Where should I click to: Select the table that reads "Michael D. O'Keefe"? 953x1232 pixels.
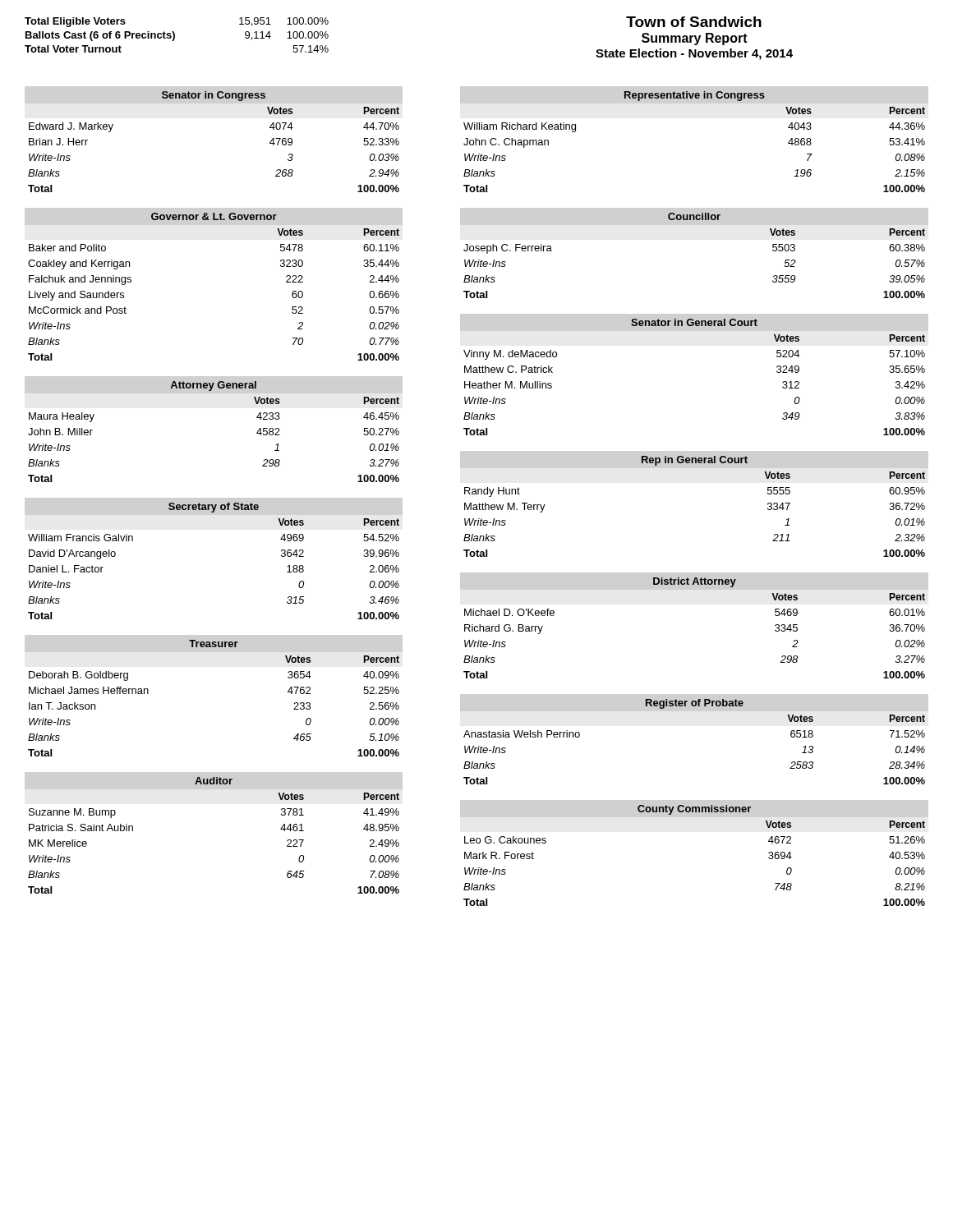pyautogui.click(x=694, y=628)
